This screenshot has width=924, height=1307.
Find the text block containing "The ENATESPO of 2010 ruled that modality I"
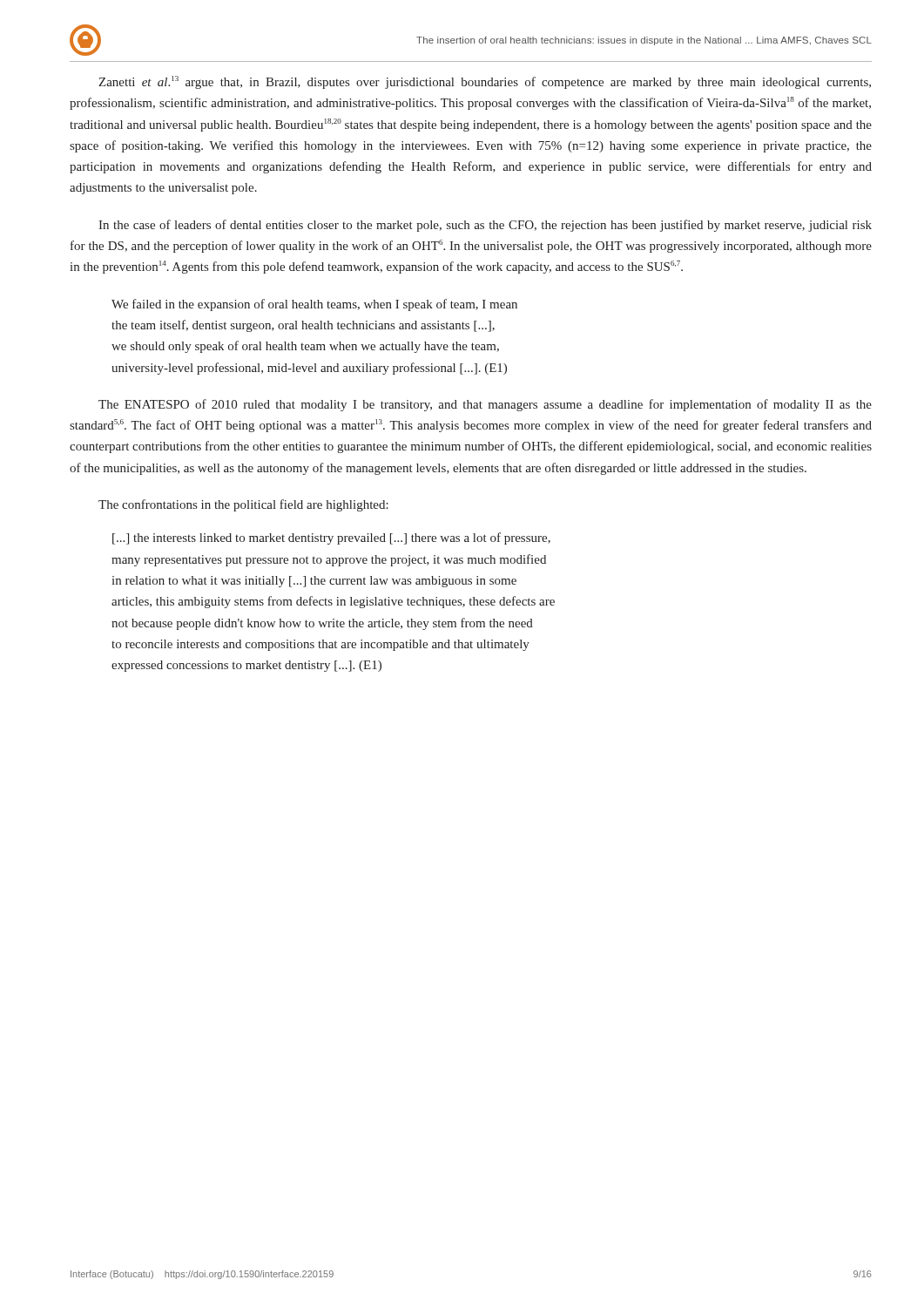471,436
